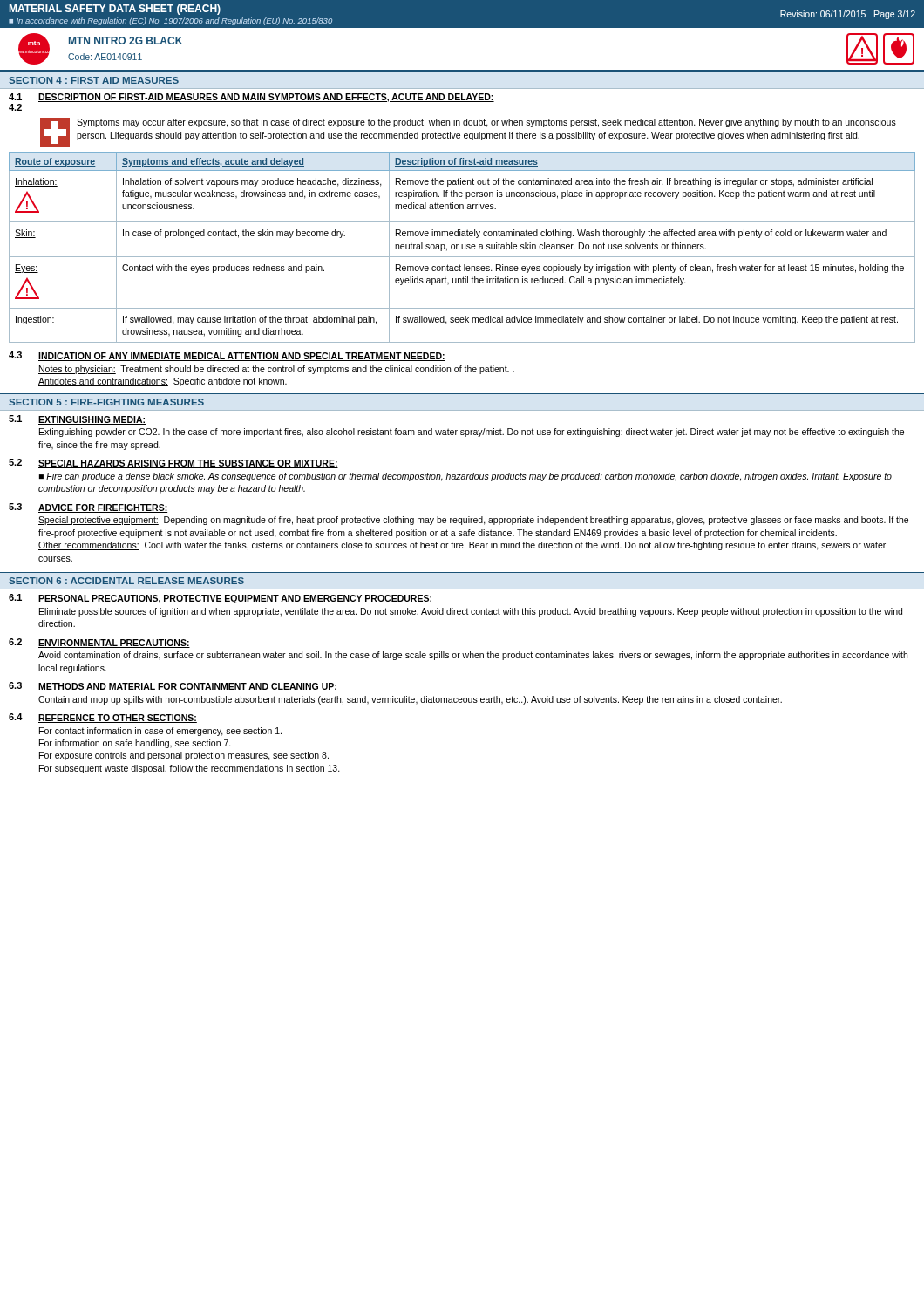This screenshot has height=1308, width=924.
Task: Click on the text block containing "INDICATION OF ANY IMMEDIATE MEDICAL ATTENTION AND"
Action: [x=276, y=369]
